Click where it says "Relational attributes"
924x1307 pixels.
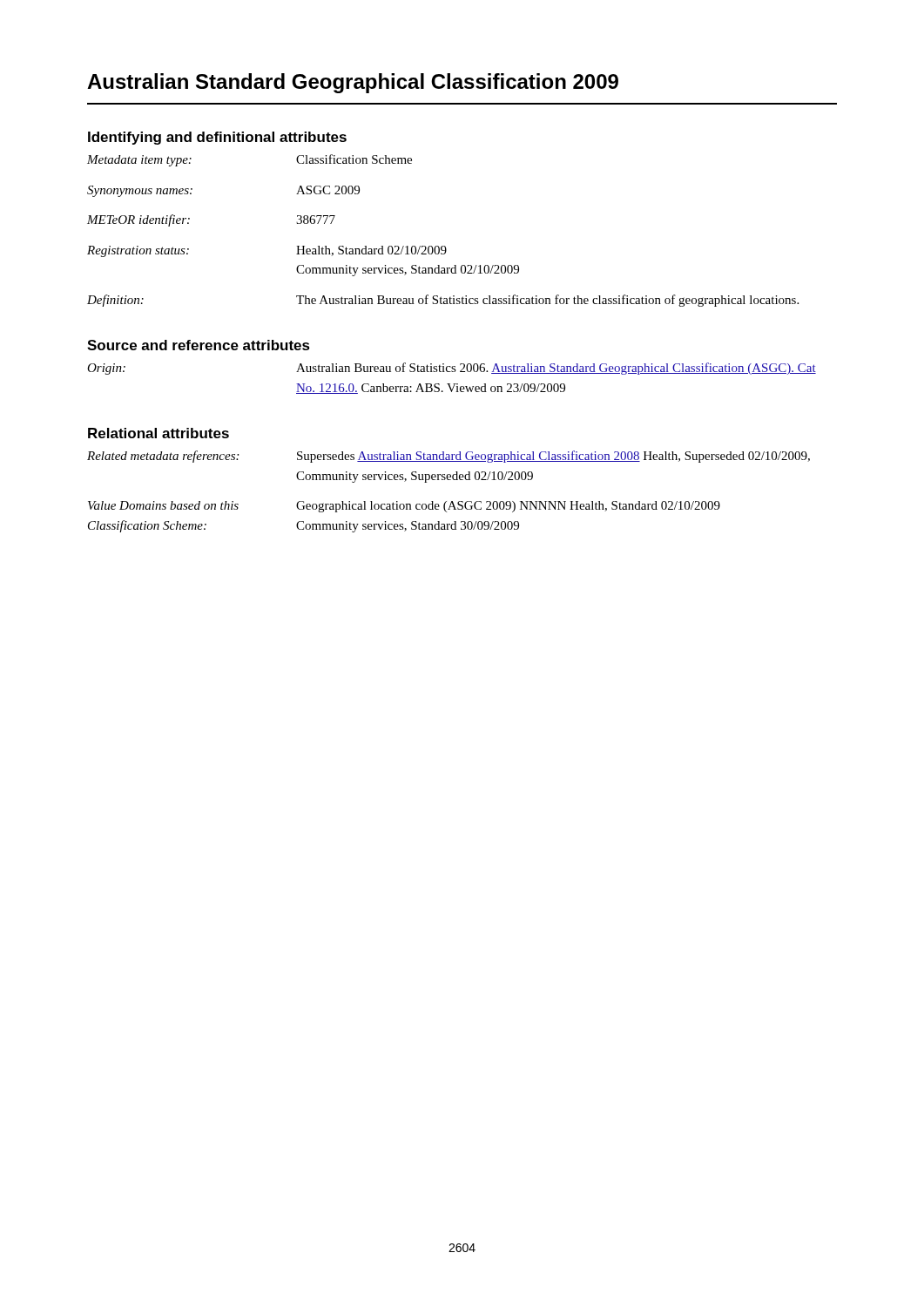pyautogui.click(x=158, y=433)
